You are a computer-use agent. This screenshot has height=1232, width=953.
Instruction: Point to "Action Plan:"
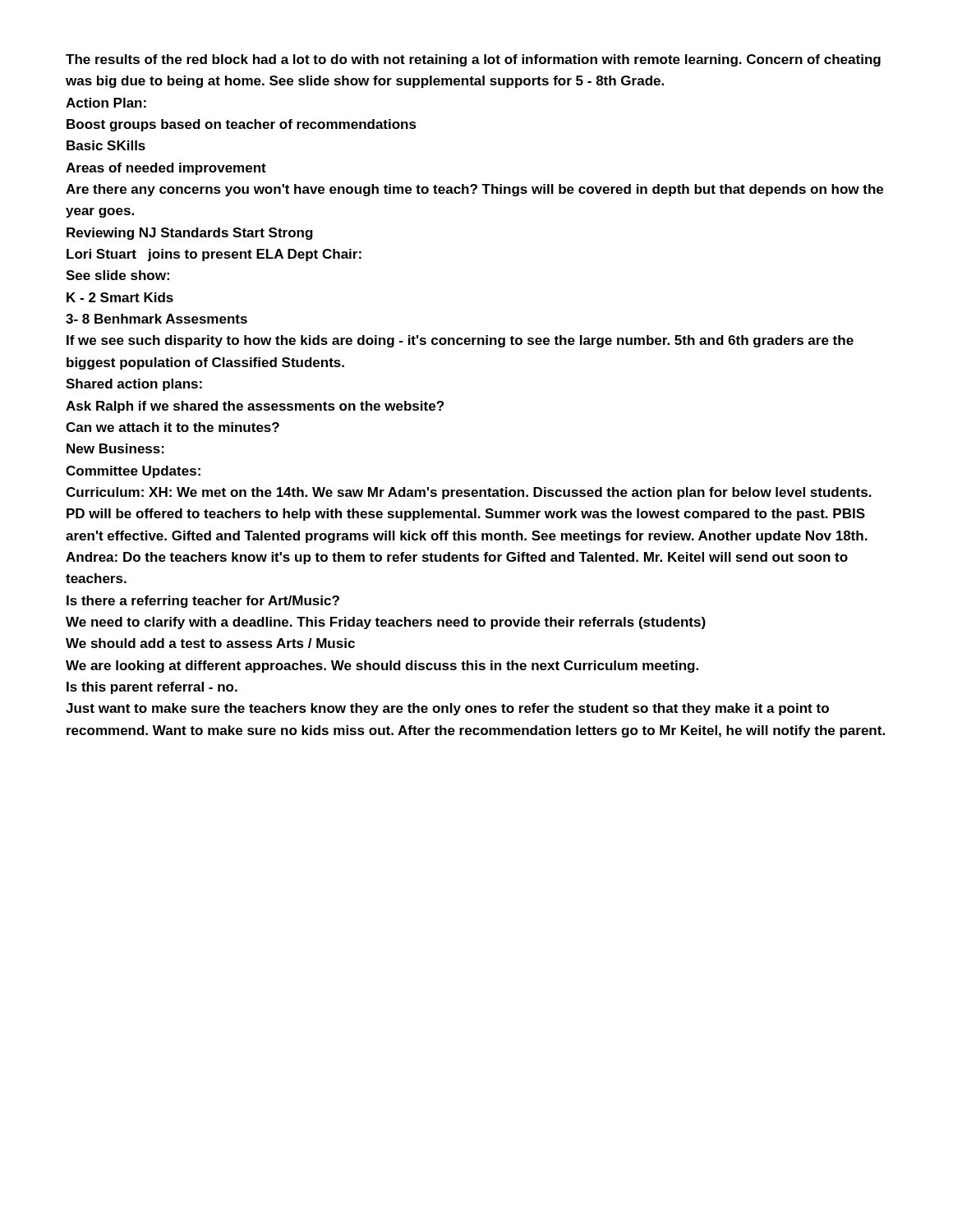(106, 103)
